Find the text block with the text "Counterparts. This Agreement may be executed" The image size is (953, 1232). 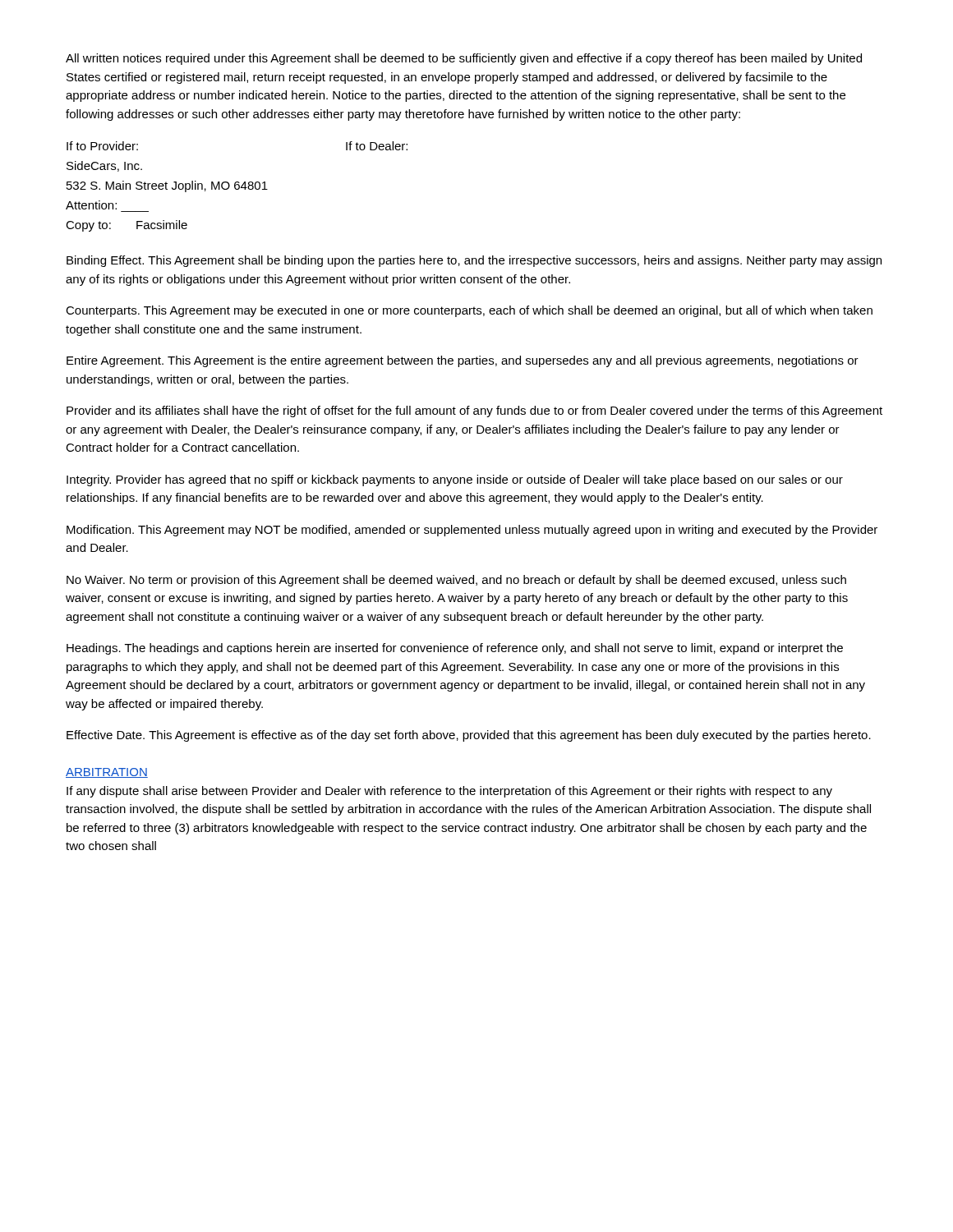click(469, 319)
